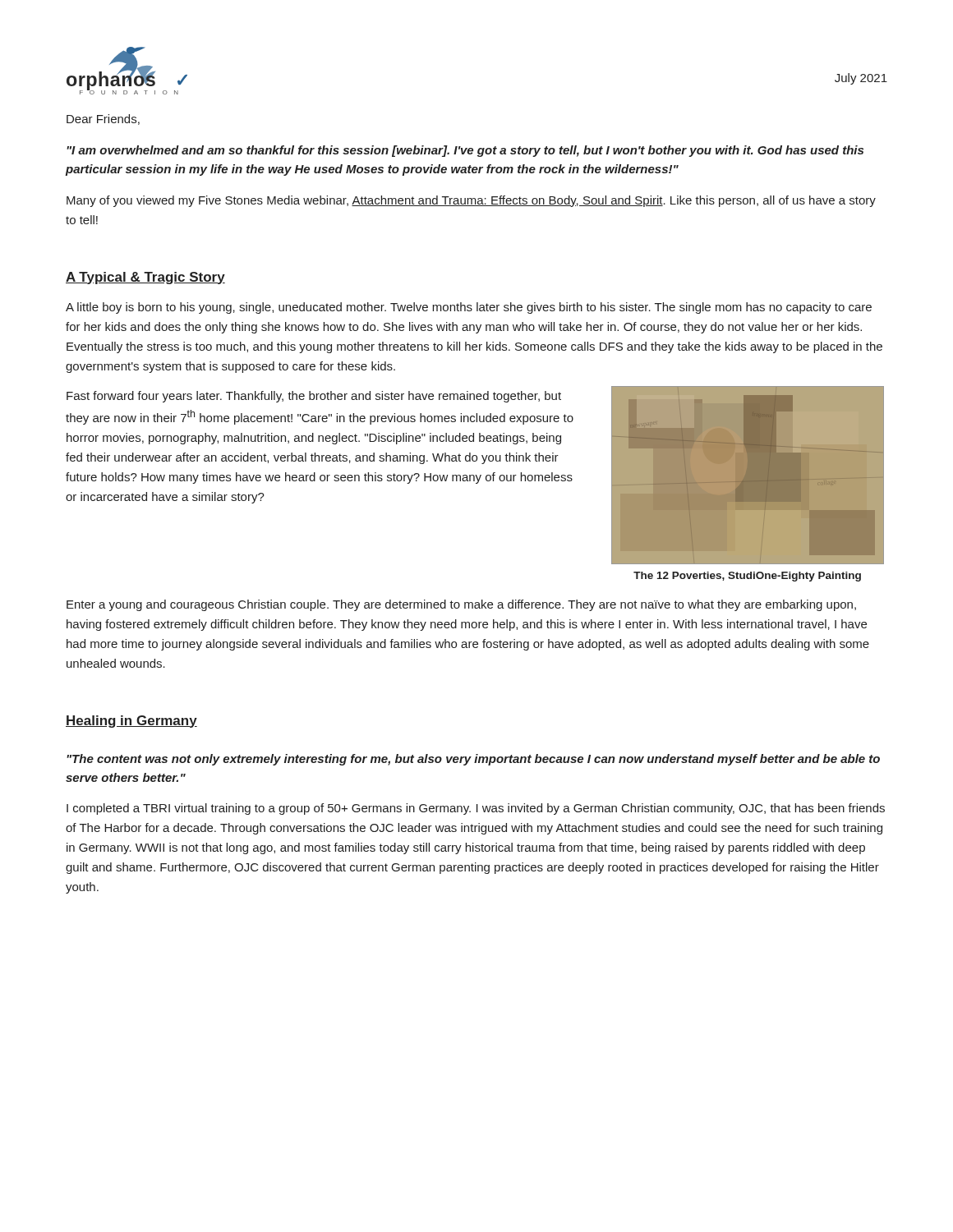Locate the block of text that opens with "Fast forward four years later. Thankfully,"
This screenshot has width=953, height=1232.
coord(320,446)
